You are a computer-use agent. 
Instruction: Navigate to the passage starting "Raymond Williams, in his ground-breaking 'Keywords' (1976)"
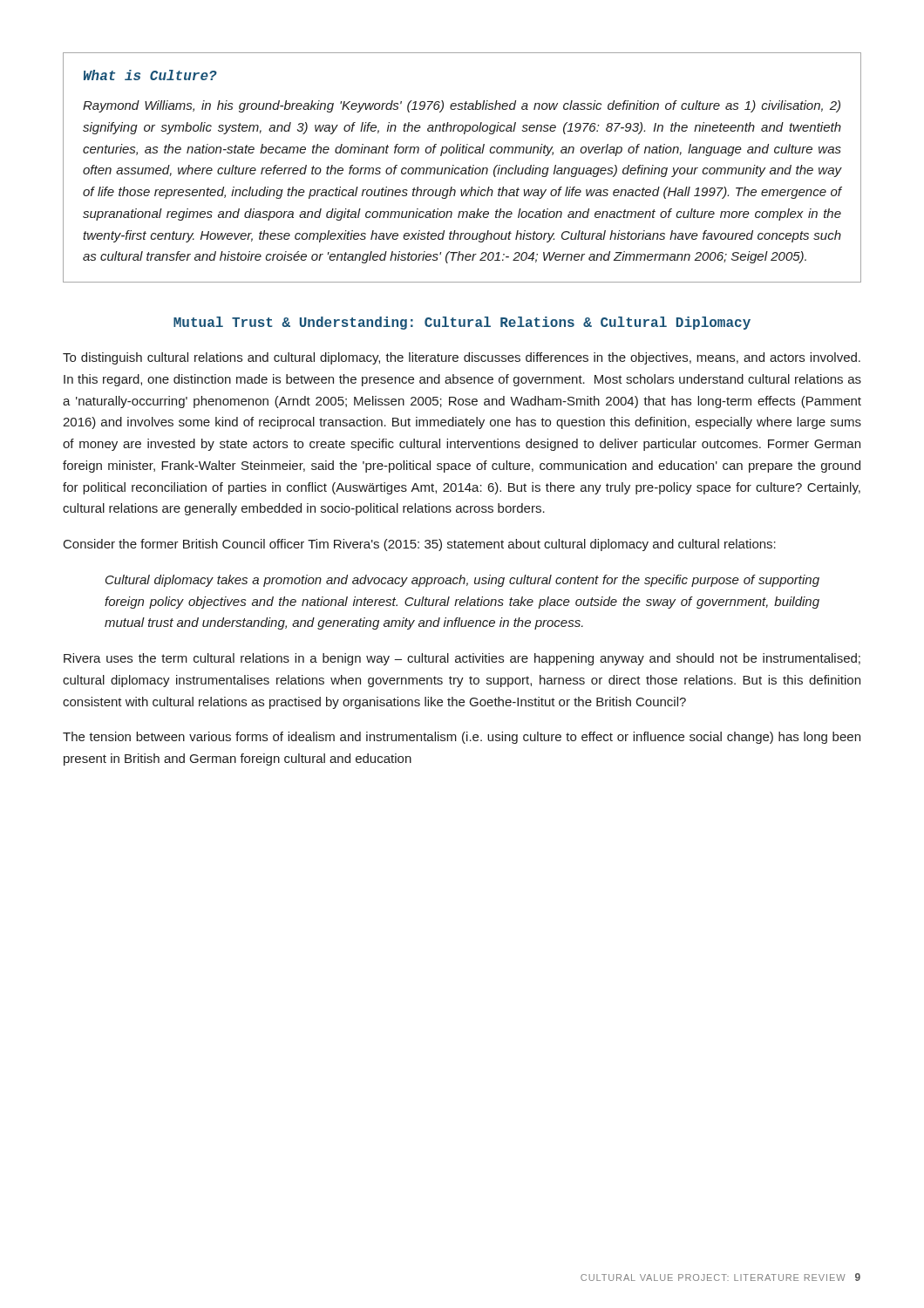[x=462, y=181]
